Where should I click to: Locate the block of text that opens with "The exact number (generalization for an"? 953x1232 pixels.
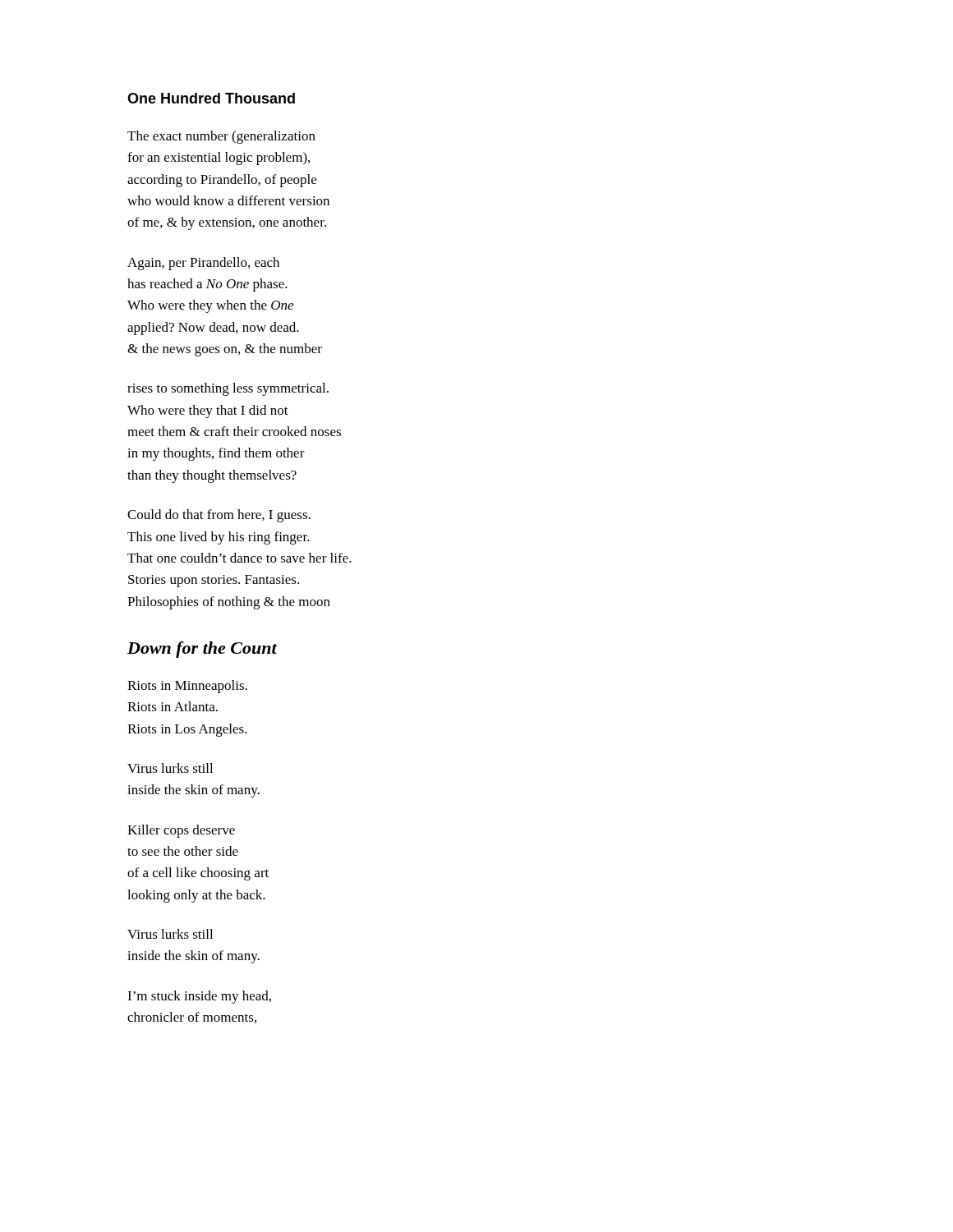[x=221, y=137]
